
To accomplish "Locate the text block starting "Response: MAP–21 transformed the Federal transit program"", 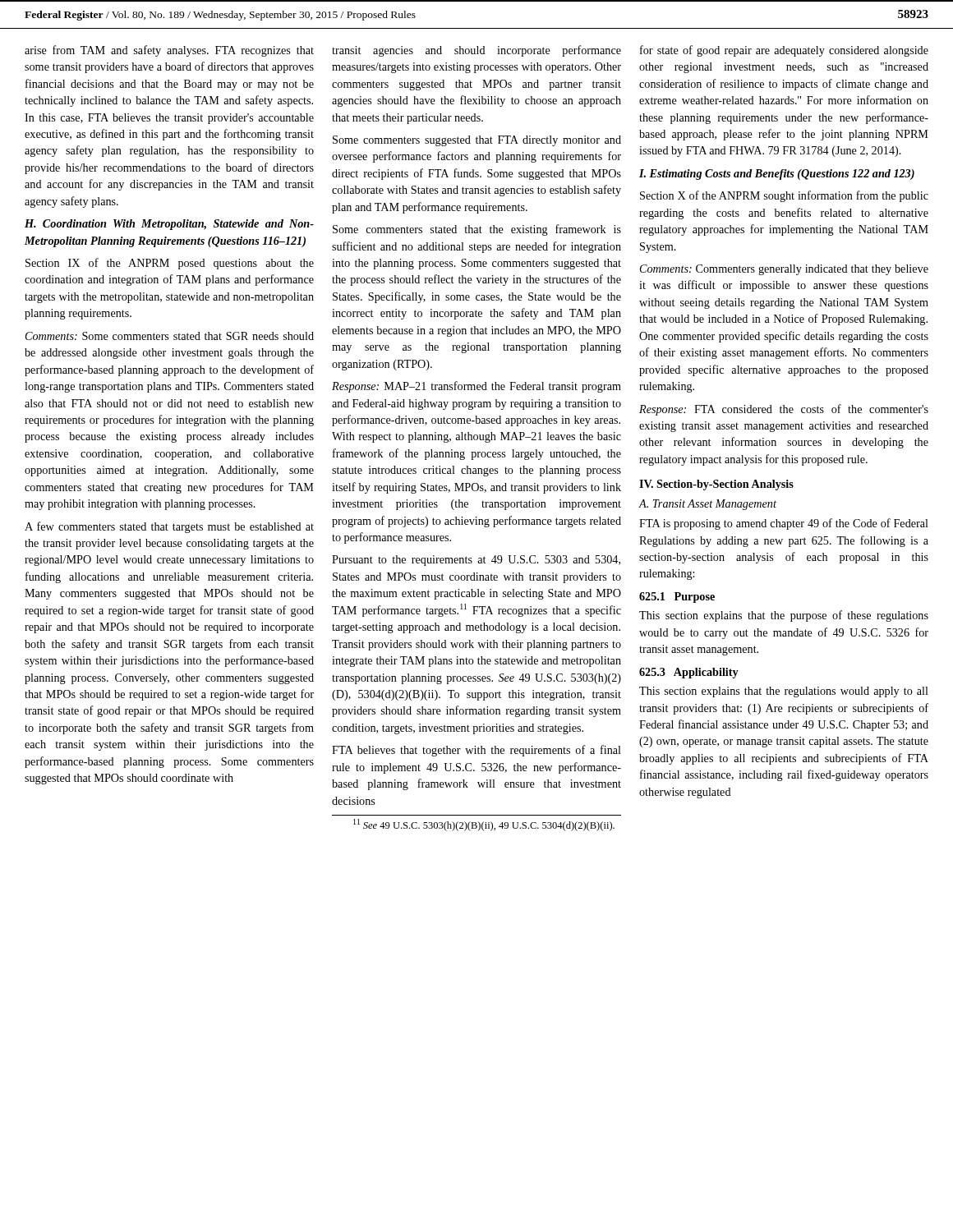I will (x=476, y=462).
